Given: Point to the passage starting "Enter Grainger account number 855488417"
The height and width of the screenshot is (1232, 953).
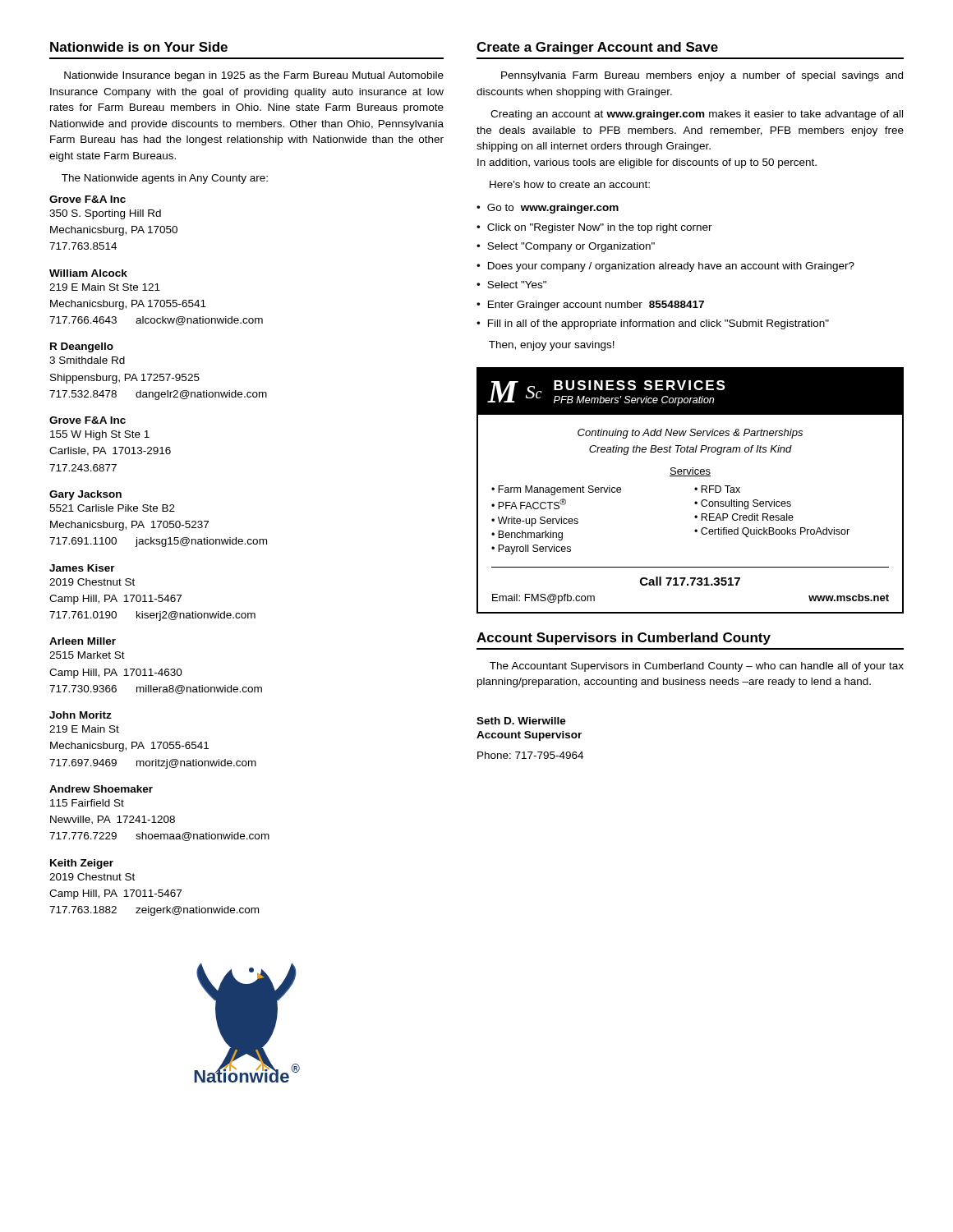Looking at the screenshot, I should pos(596,304).
